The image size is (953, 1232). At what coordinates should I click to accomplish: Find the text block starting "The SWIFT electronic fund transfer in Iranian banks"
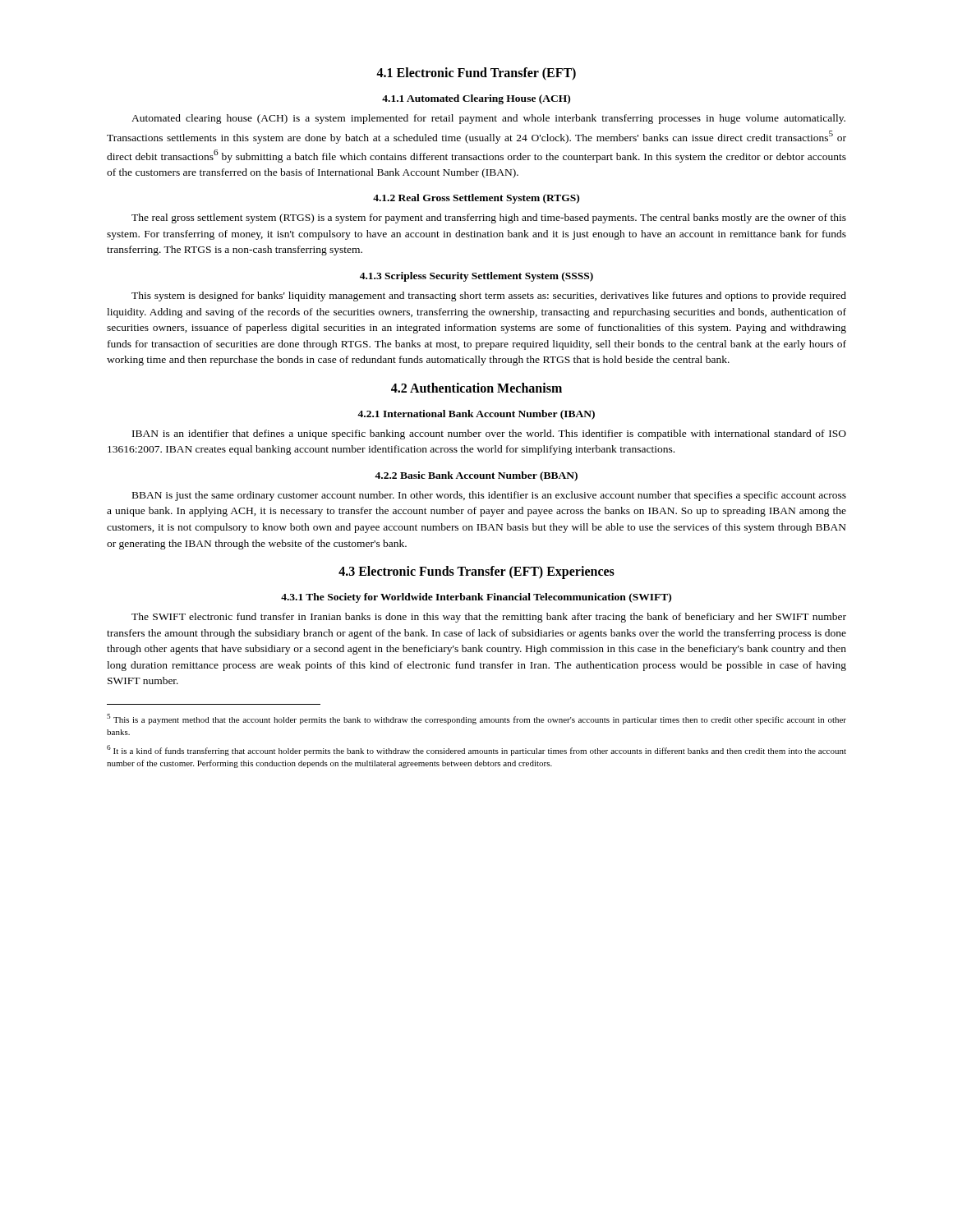point(476,649)
